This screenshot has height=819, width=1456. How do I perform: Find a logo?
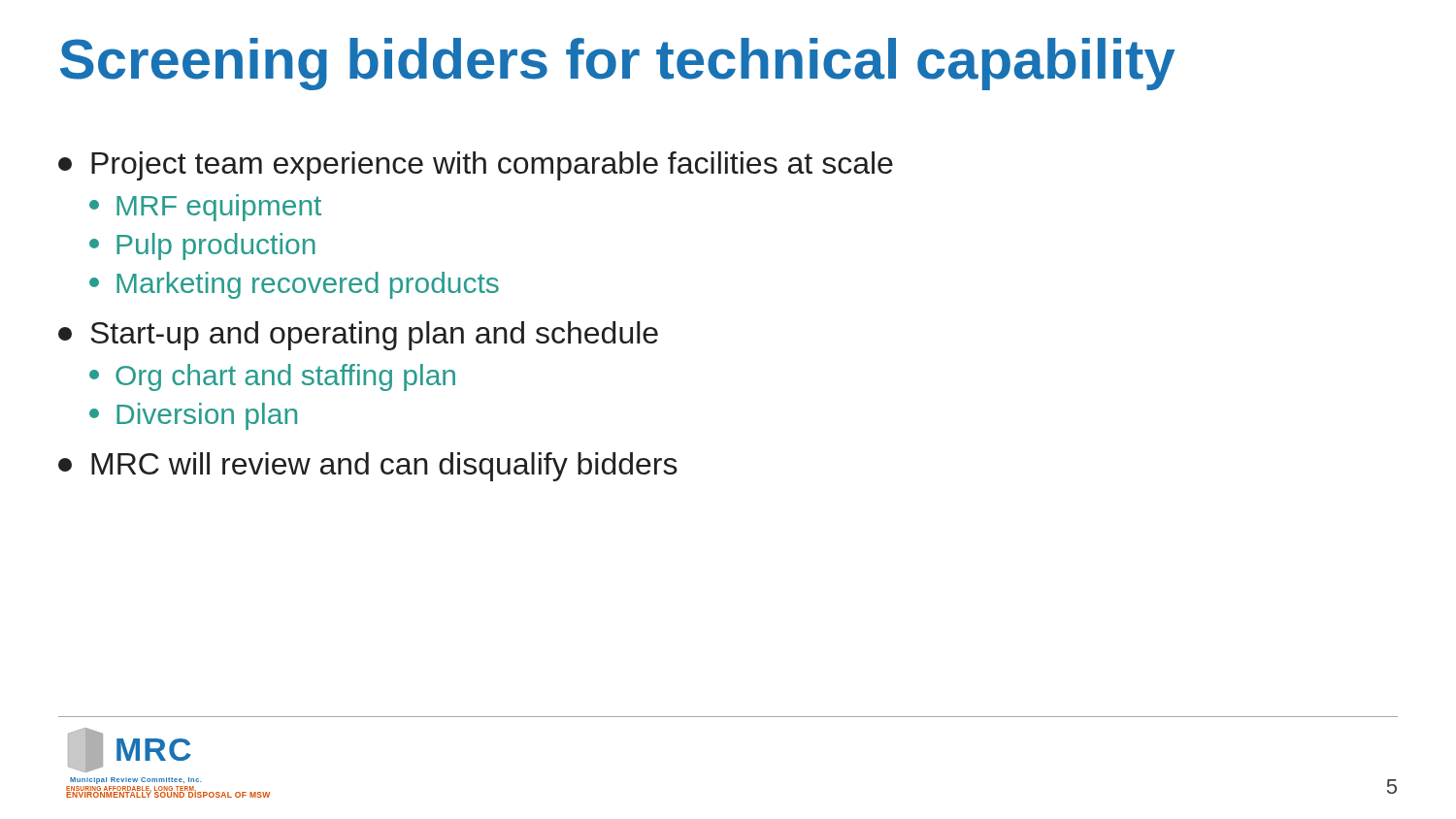[x=170, y=763]
